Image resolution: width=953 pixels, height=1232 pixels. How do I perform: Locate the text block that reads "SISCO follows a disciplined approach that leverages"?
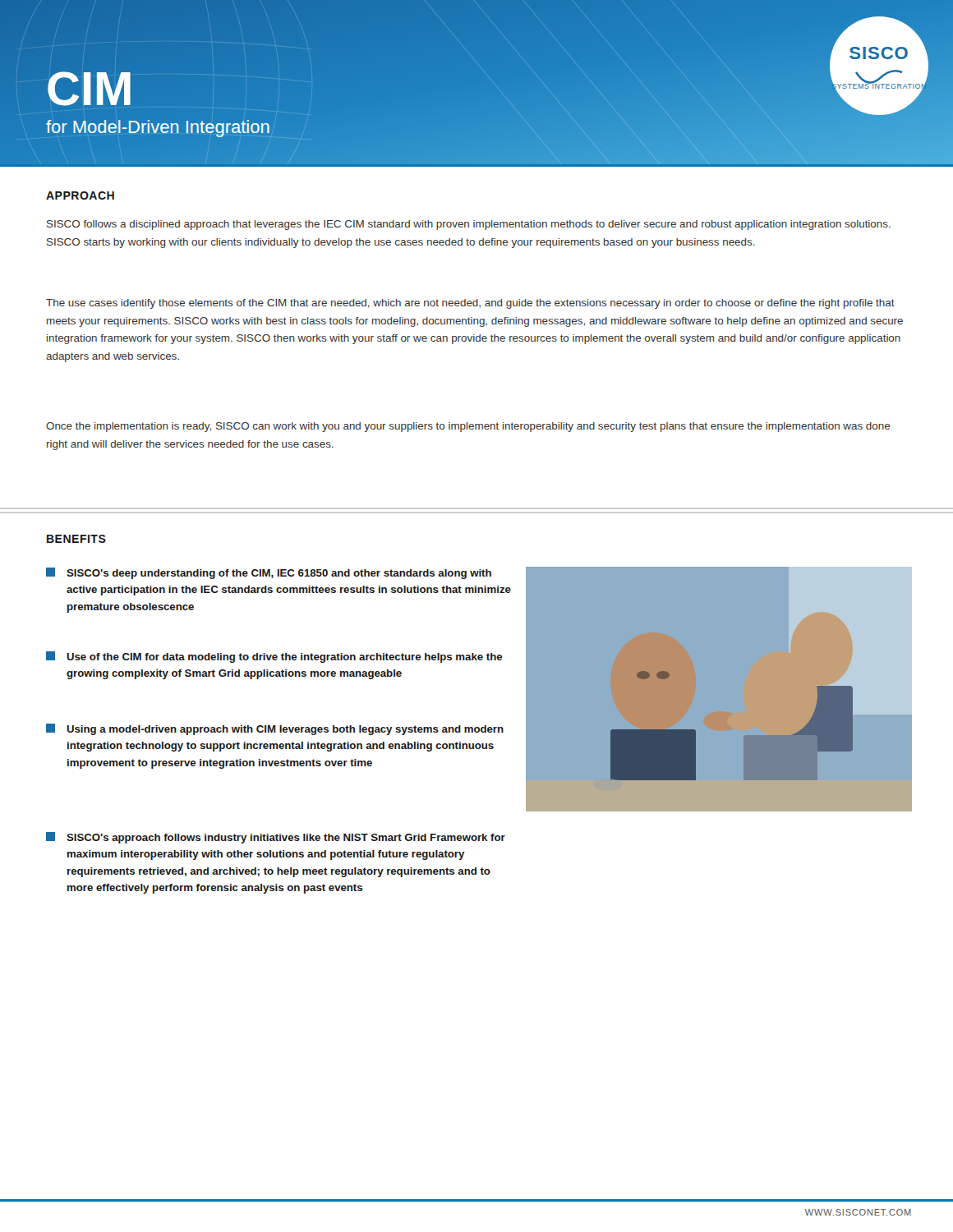tap(469, 233)
